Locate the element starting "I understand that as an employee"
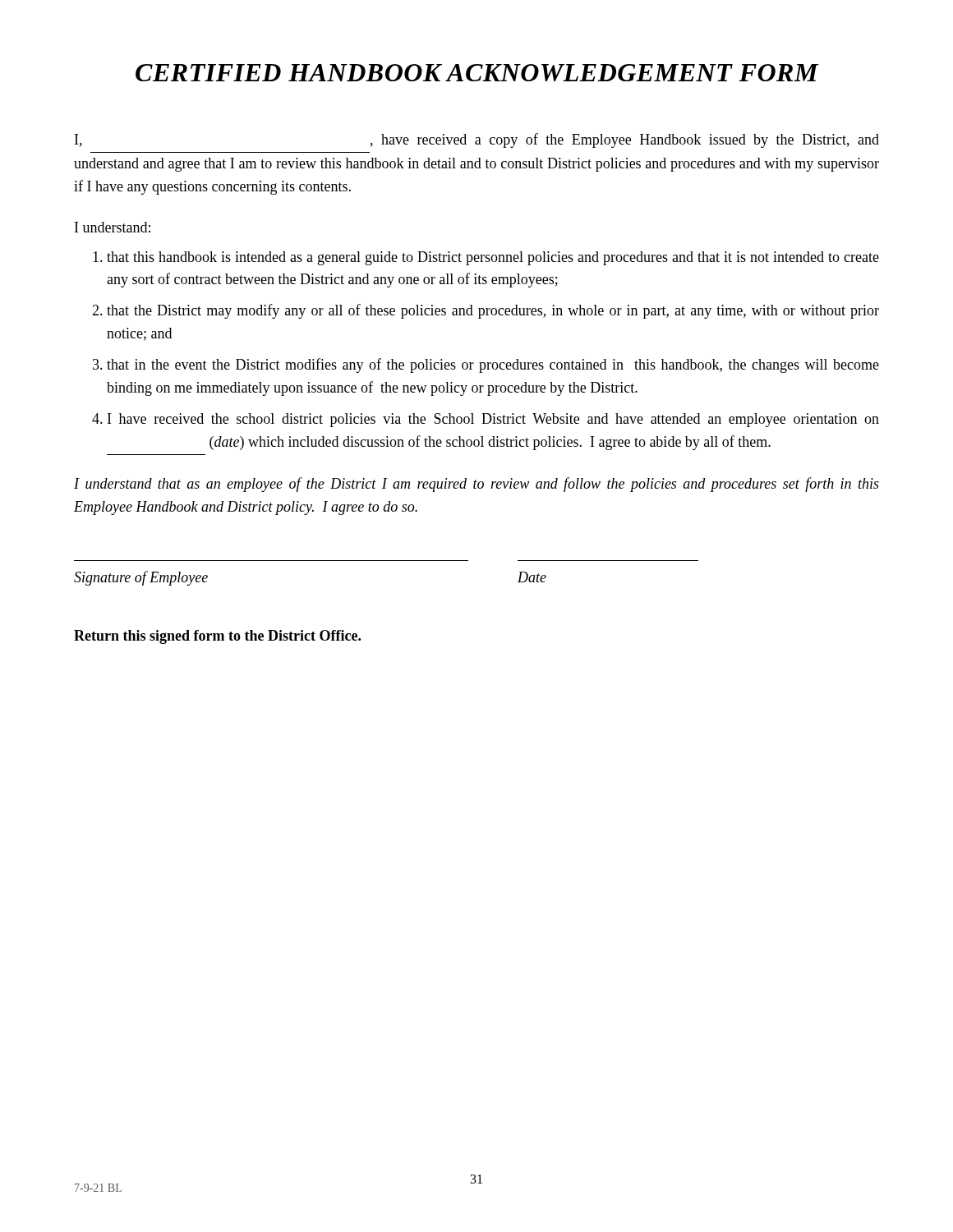 [x=476, y=495]
